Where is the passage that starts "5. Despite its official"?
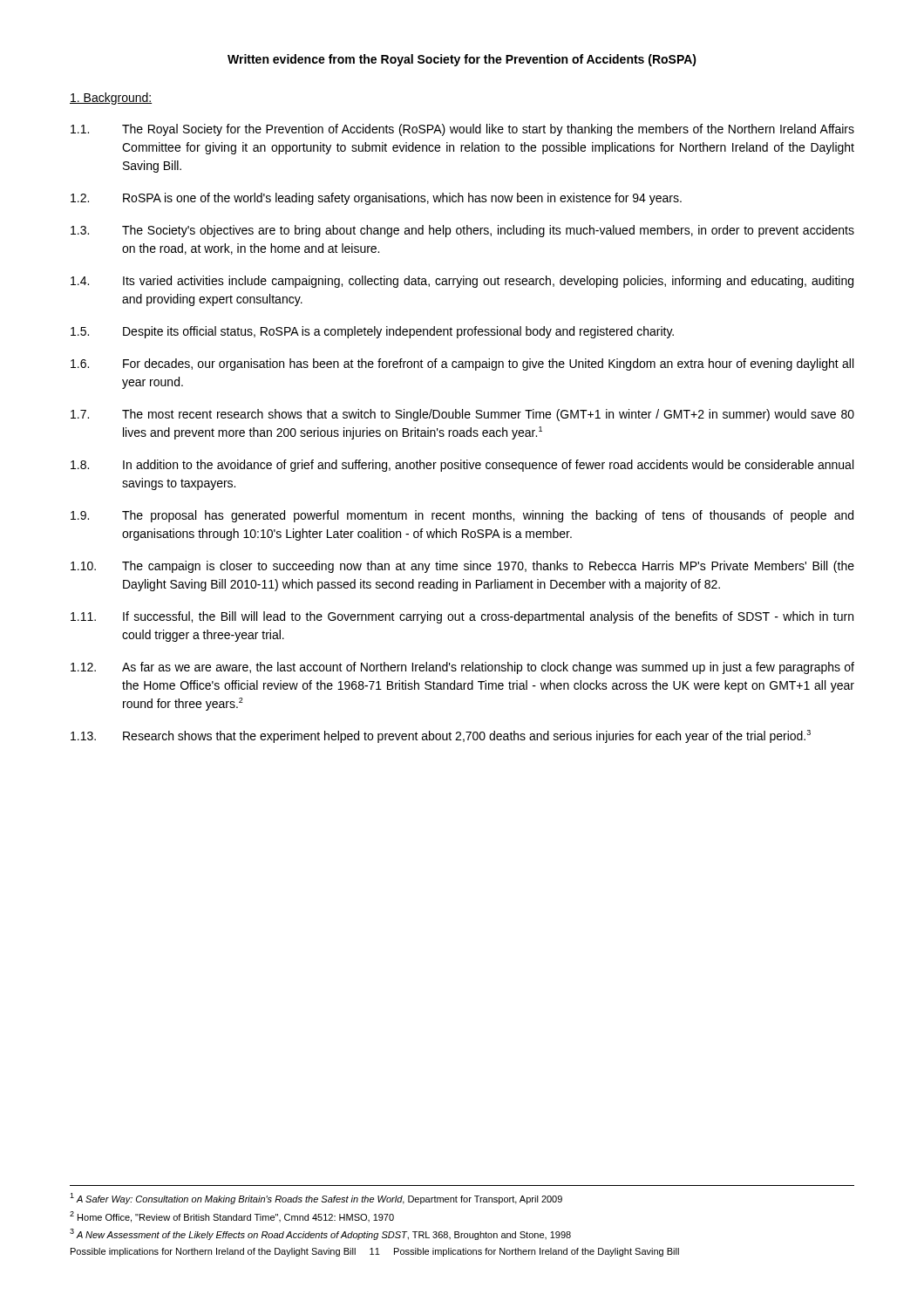This screenshot has width=924, height=1308. click(x=462, y=332)
